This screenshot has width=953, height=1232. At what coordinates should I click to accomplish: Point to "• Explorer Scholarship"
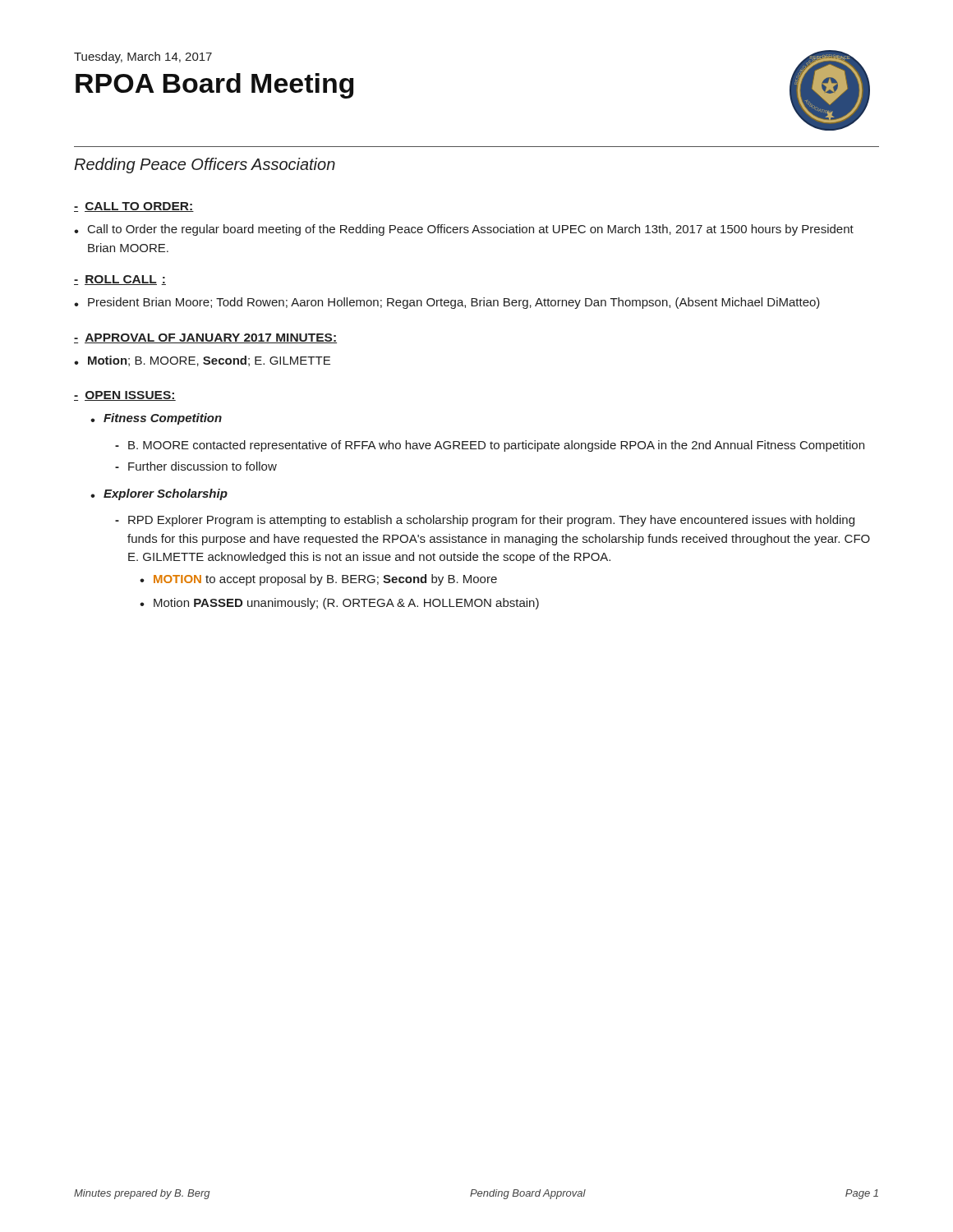click(159, 494)
